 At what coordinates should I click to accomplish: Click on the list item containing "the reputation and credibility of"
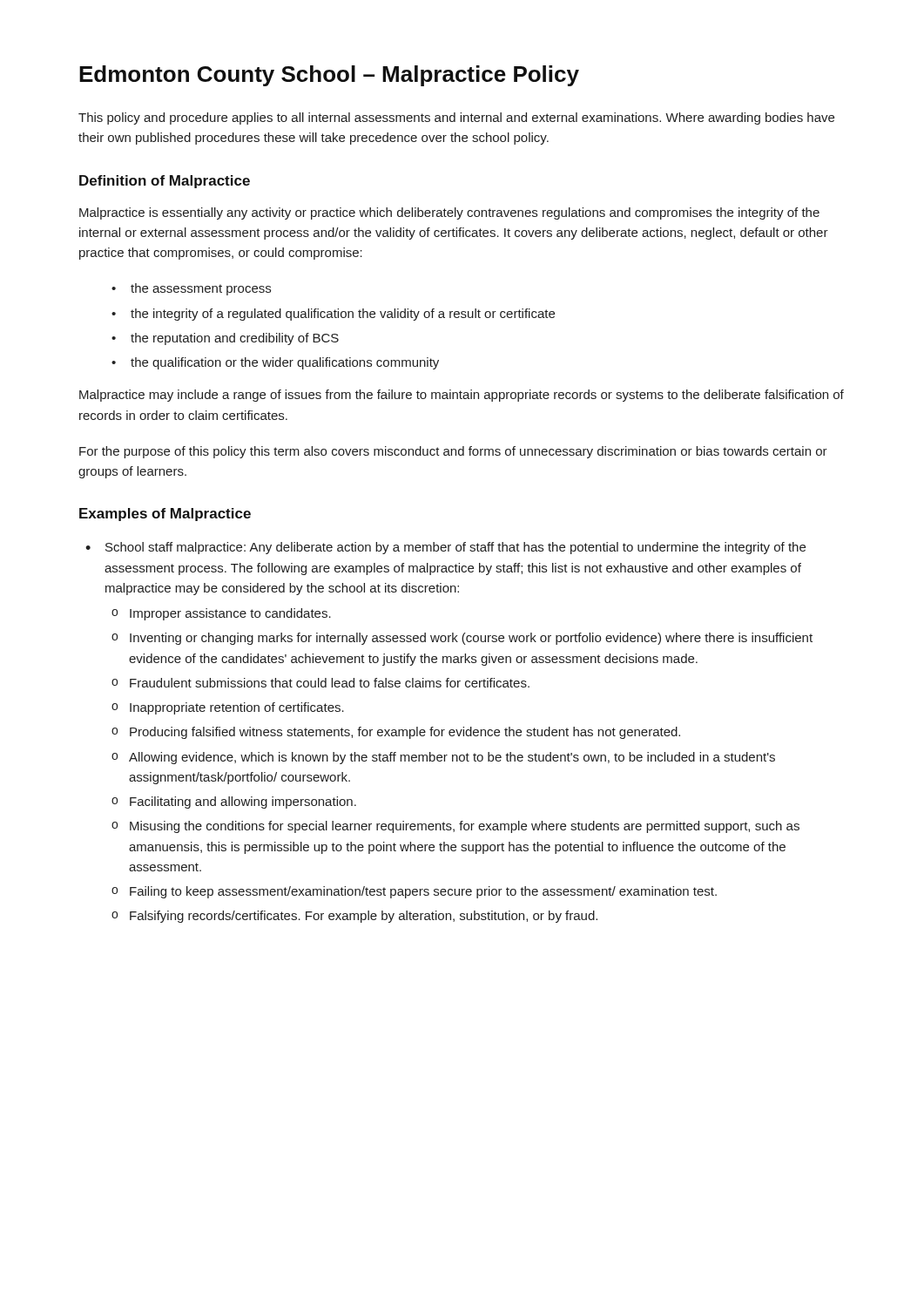(235, 337)
